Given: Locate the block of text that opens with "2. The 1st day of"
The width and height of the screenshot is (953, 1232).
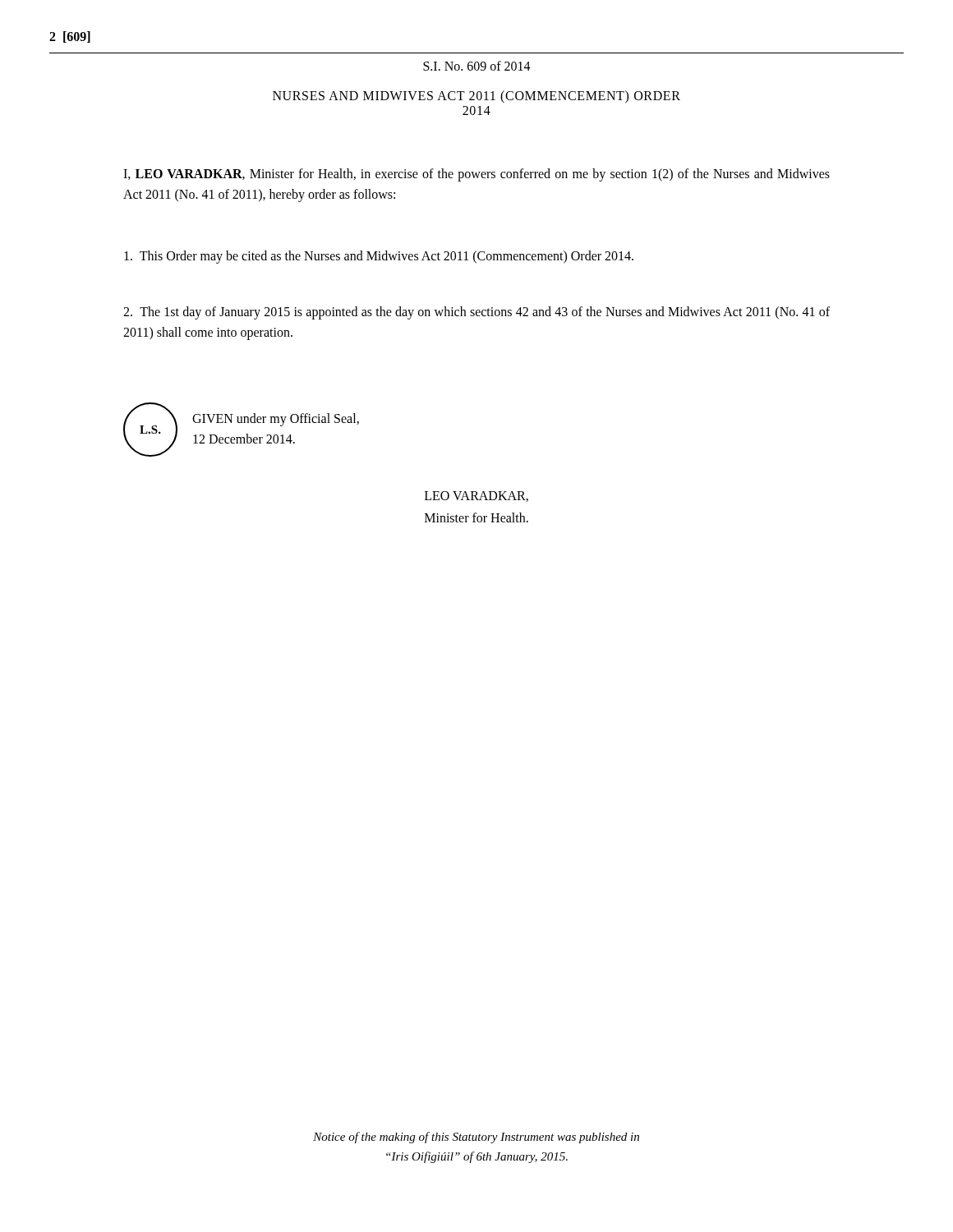Looking at the screenshot, I should tap(476, 322).
